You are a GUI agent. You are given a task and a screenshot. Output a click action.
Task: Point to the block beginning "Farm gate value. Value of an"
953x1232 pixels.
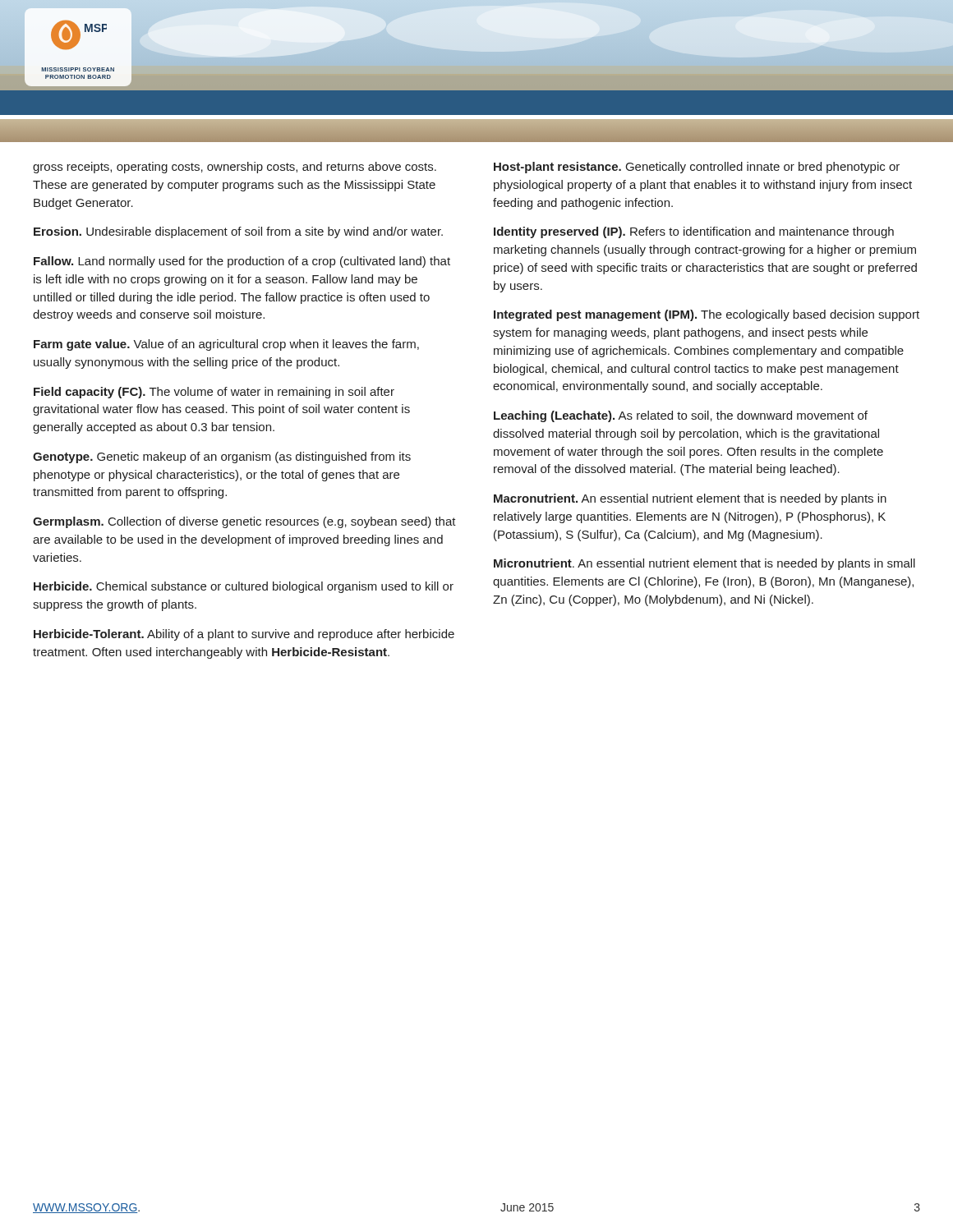(x=246, y=353)
